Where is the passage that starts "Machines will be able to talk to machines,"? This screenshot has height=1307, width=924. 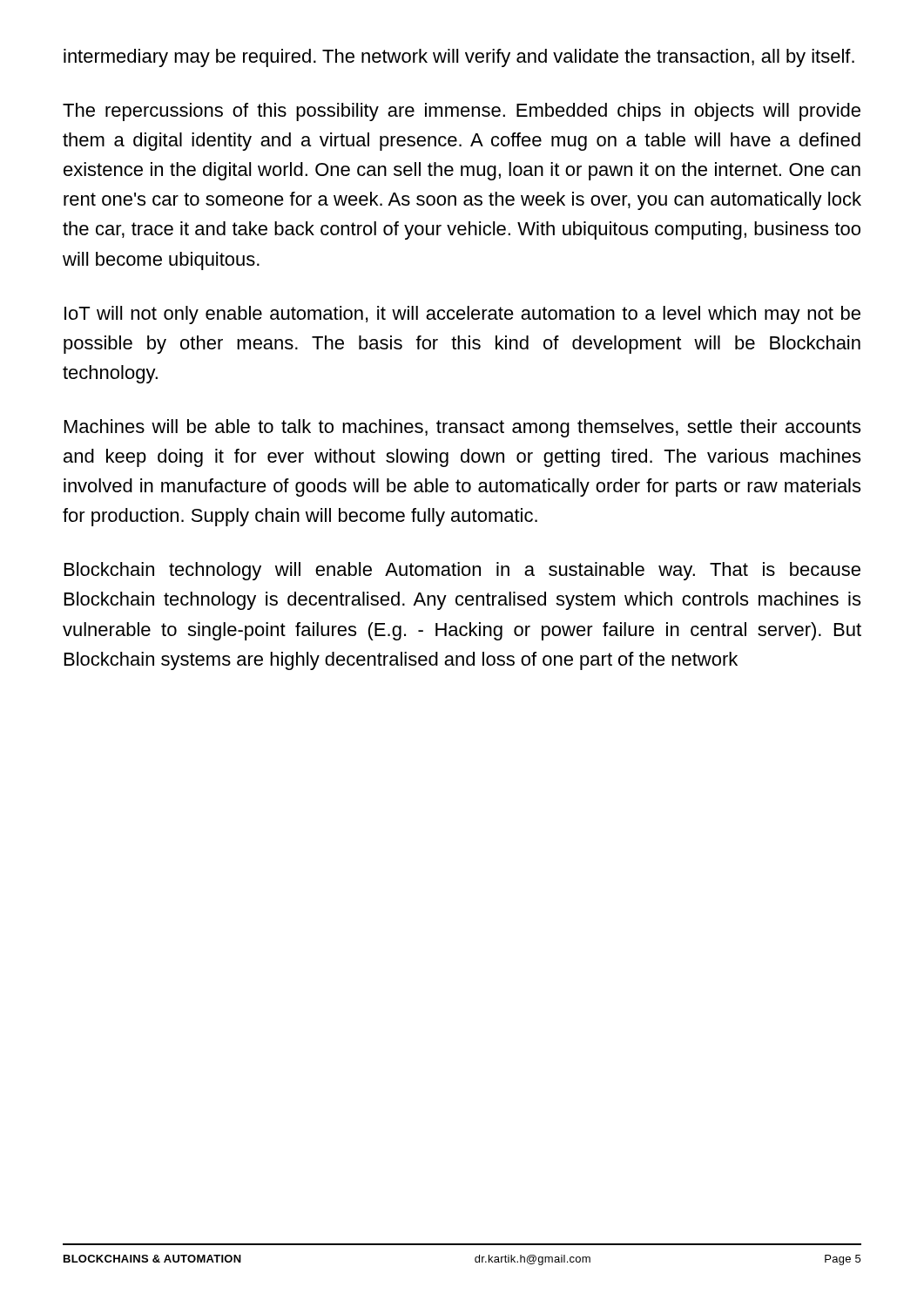pyautogui.click(x=462, y=471)
